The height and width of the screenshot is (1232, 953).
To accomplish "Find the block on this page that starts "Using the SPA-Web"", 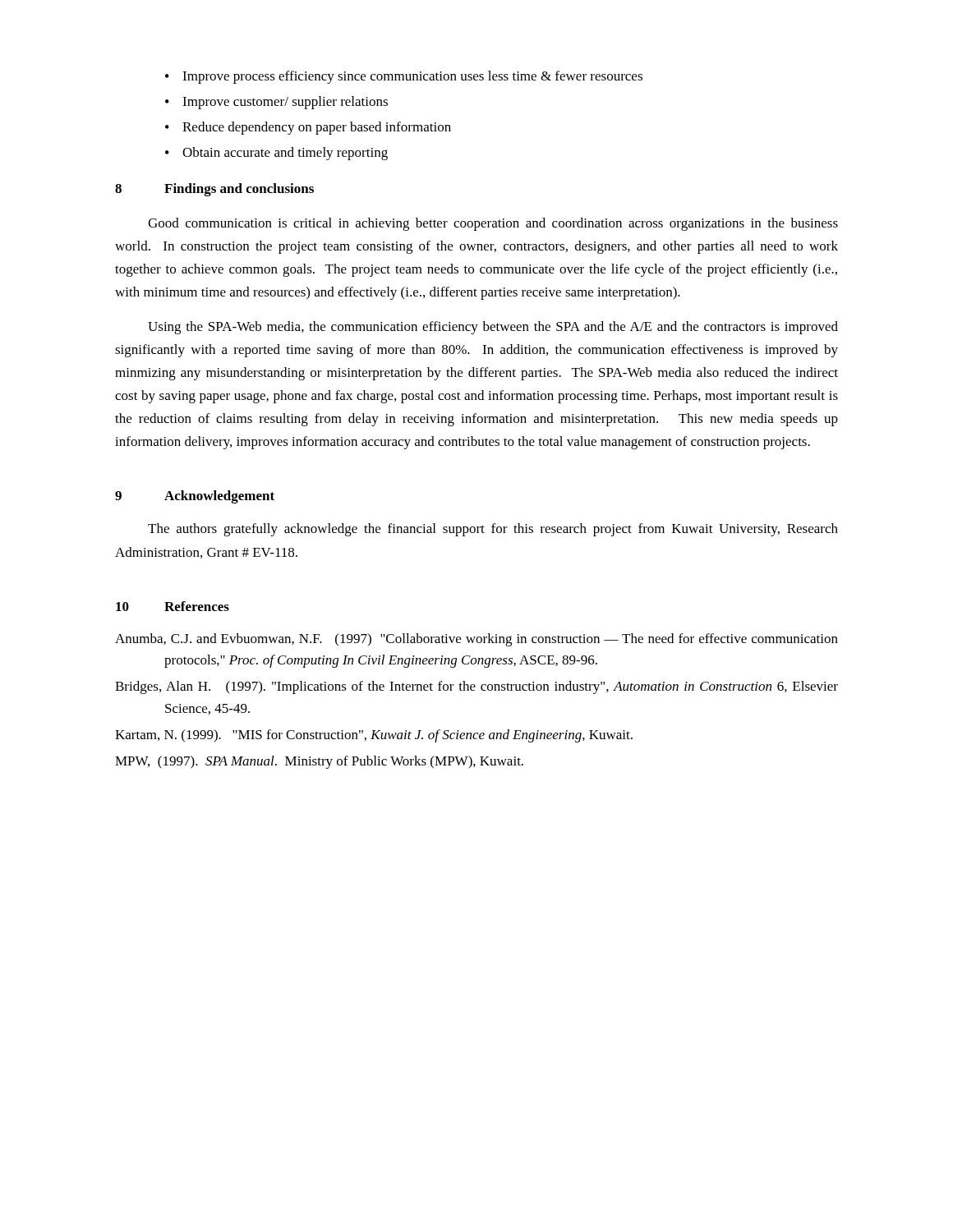I will 476,384.
